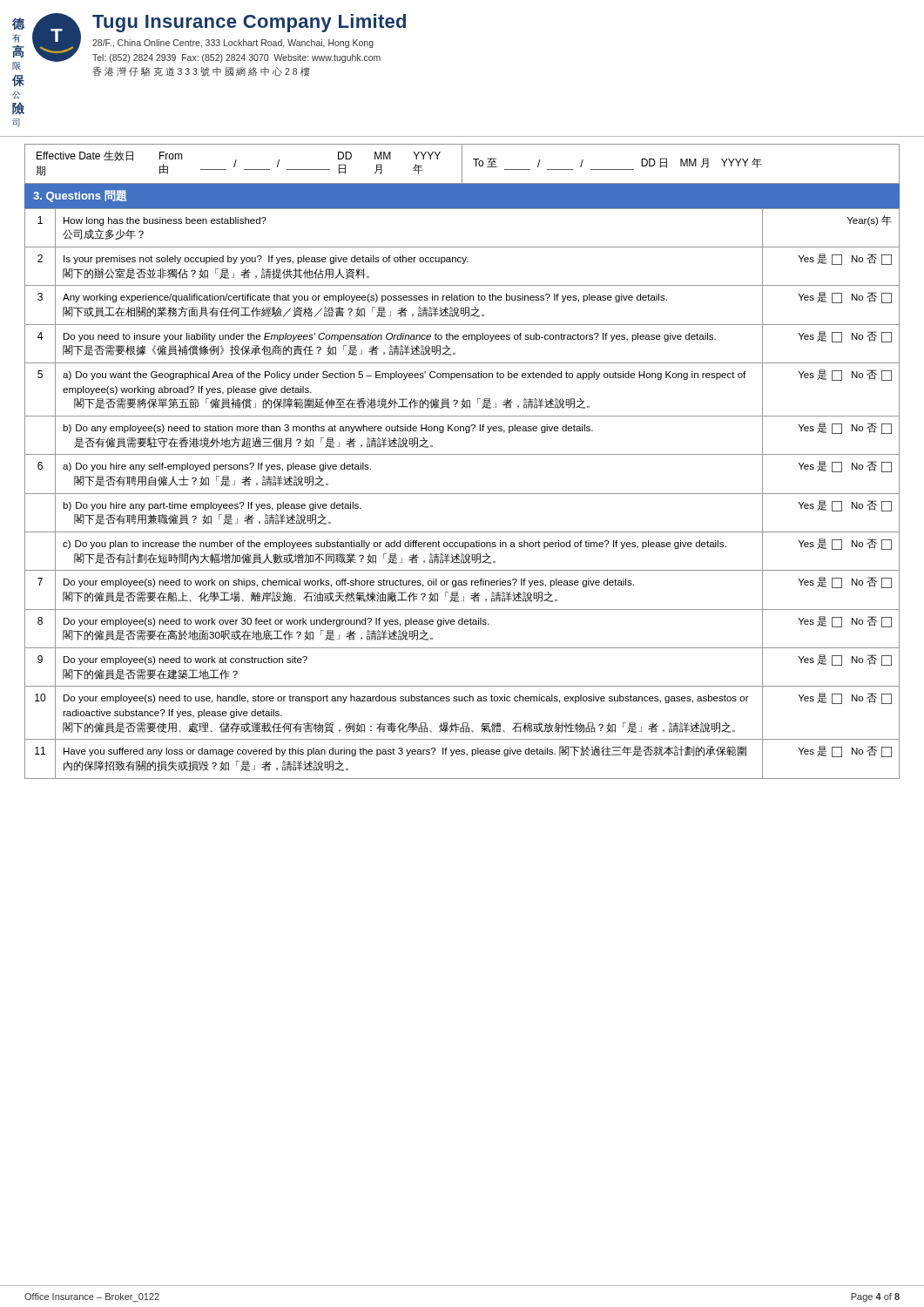Click on the table containing "Yes 是 No"

[462, 493]
